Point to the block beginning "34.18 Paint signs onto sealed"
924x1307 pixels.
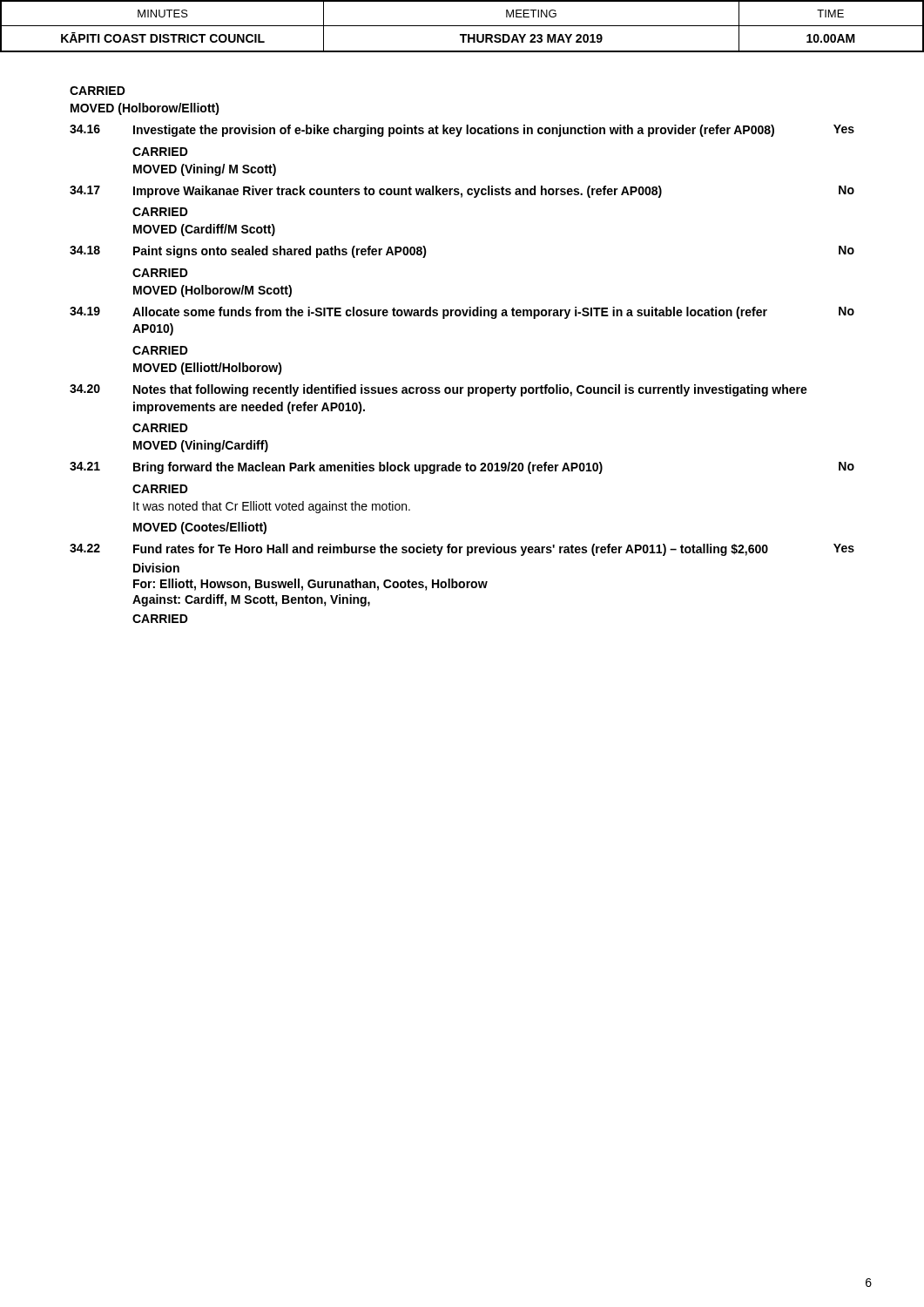78,251
